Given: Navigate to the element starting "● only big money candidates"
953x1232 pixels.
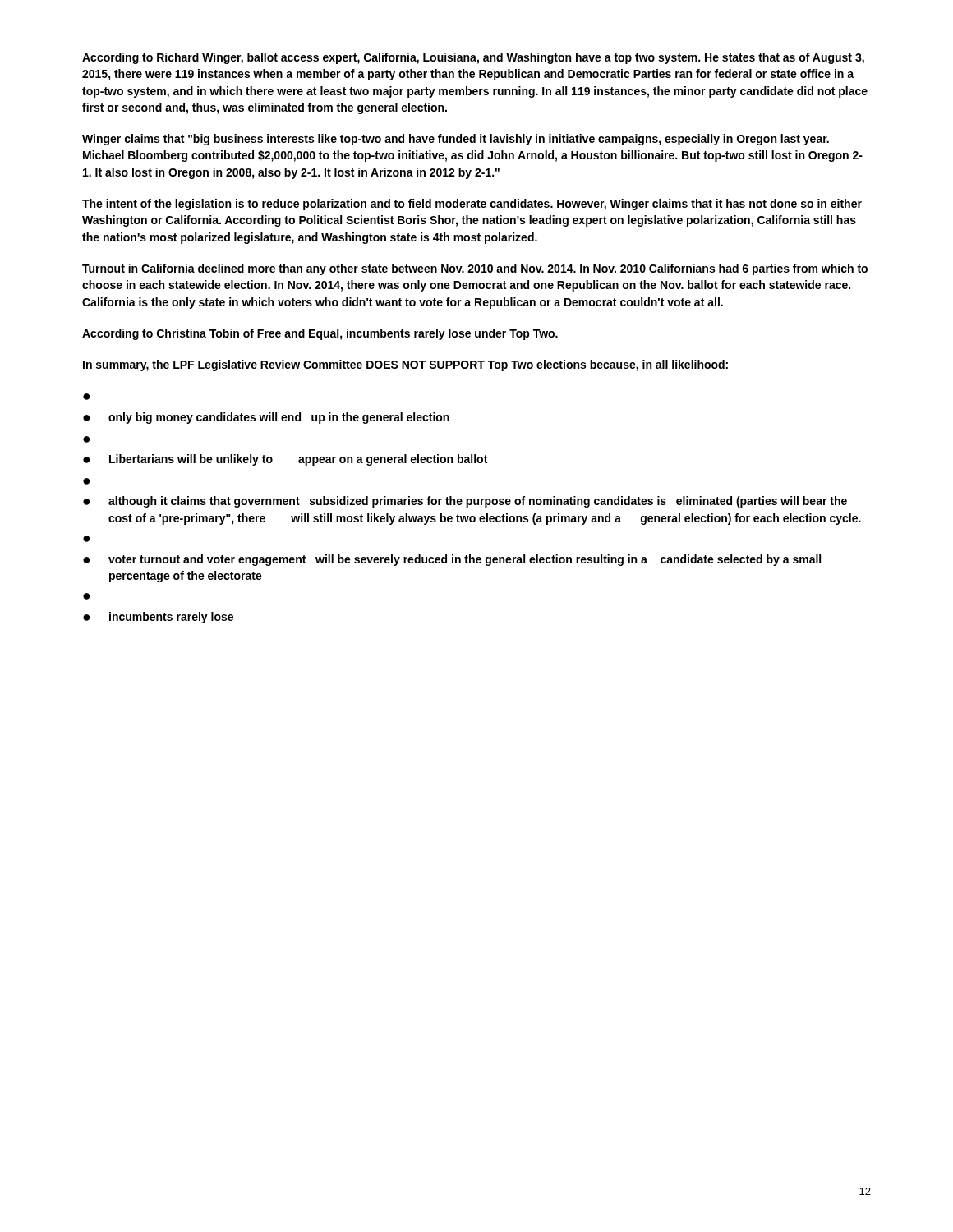Looking at the screenshot, I should [266, 418].
